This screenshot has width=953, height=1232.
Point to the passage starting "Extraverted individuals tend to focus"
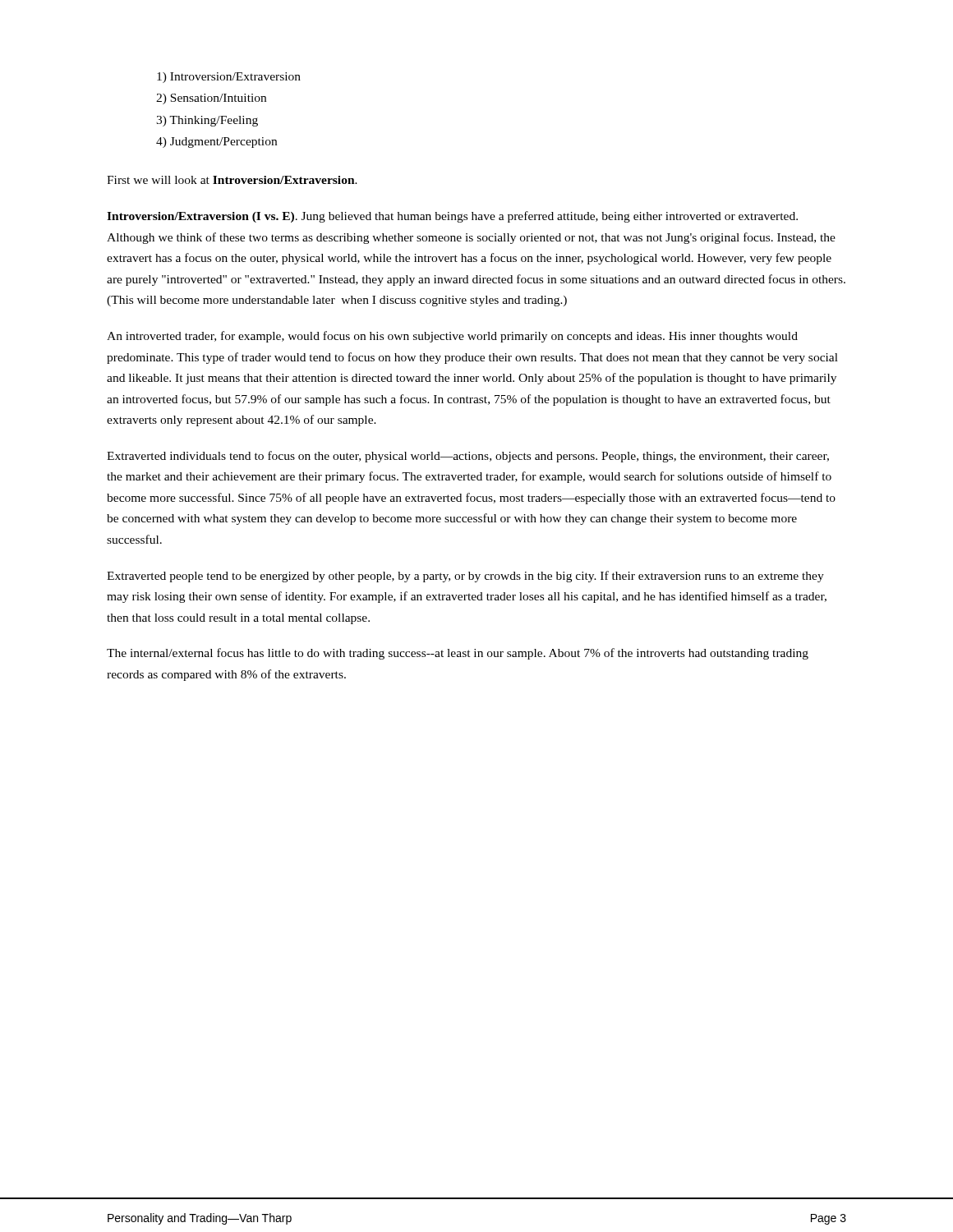coord(471,497)
